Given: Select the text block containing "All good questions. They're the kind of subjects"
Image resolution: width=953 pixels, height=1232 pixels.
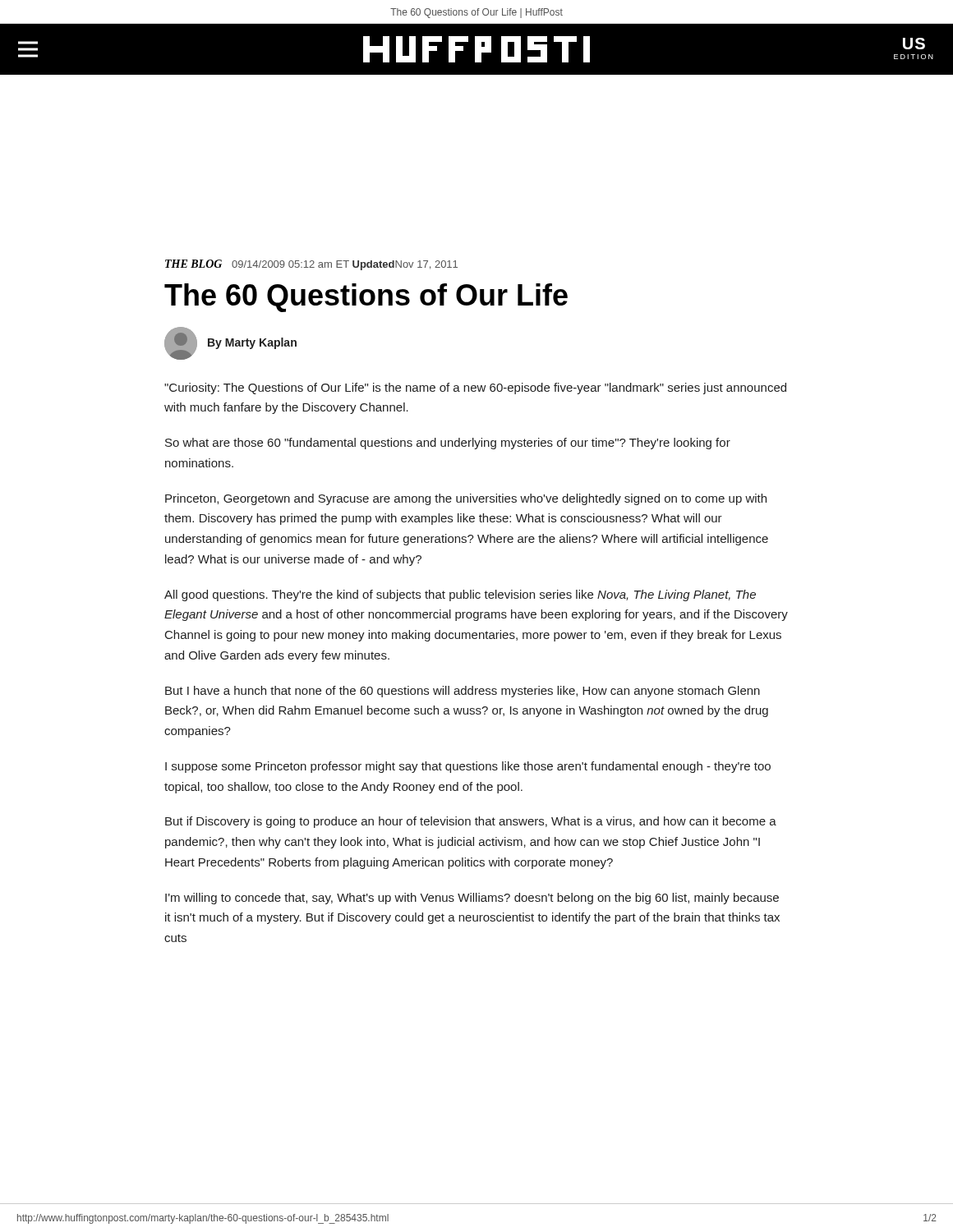Looking at the screenshot, I should [476, 624].
